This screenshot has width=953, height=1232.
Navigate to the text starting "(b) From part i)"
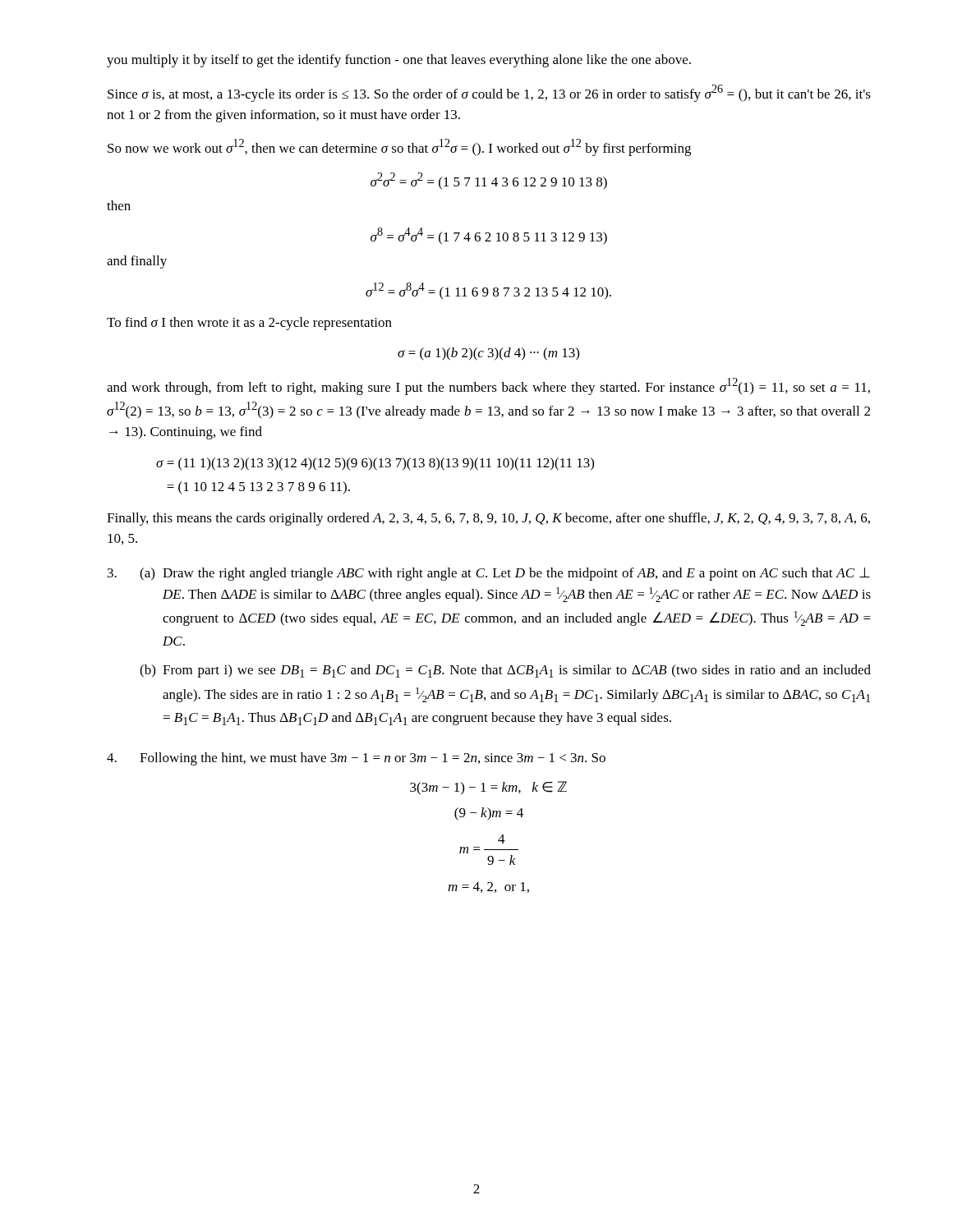click(505, 695)
